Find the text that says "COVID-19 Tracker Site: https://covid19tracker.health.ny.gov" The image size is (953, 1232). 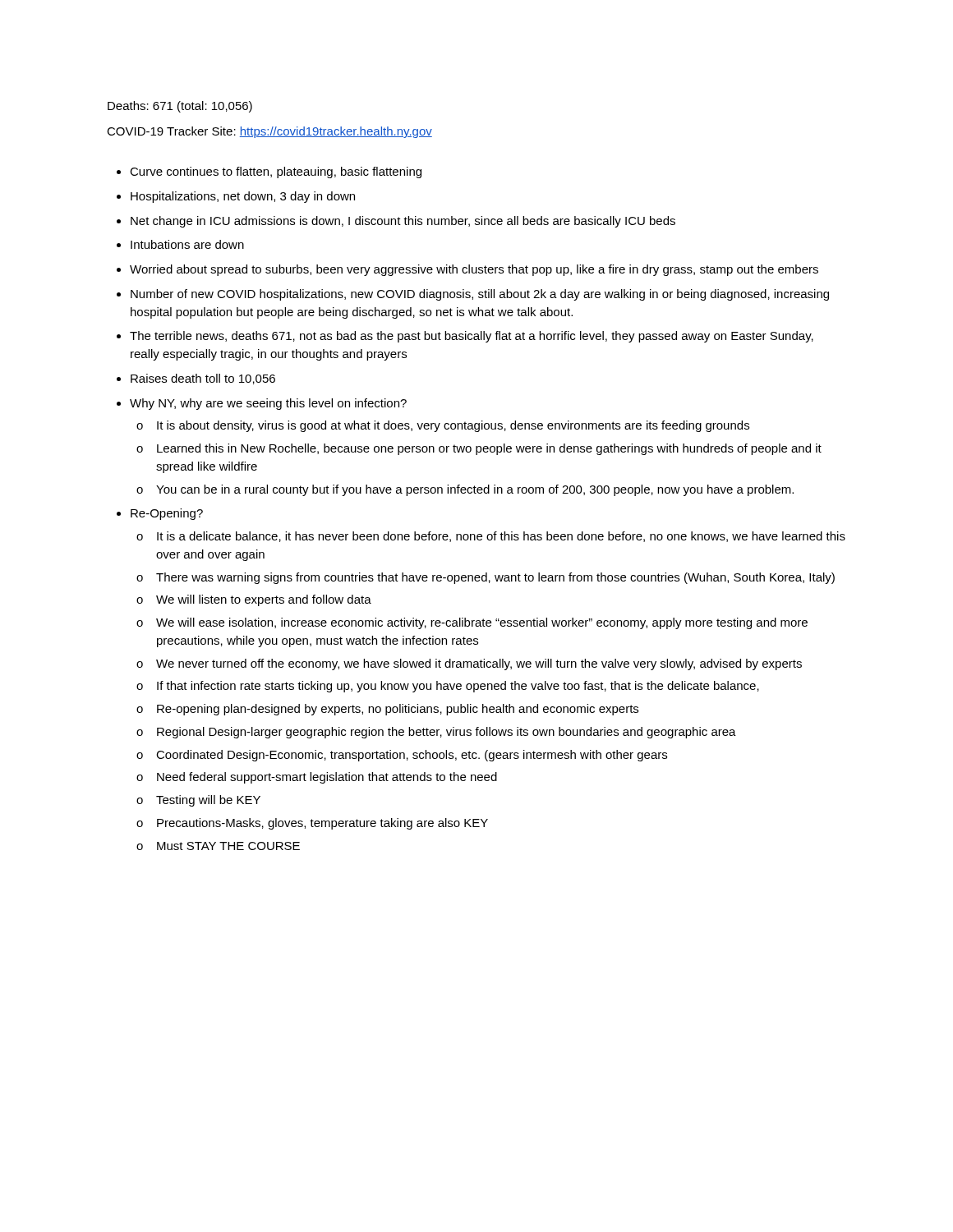coord(269,131)
